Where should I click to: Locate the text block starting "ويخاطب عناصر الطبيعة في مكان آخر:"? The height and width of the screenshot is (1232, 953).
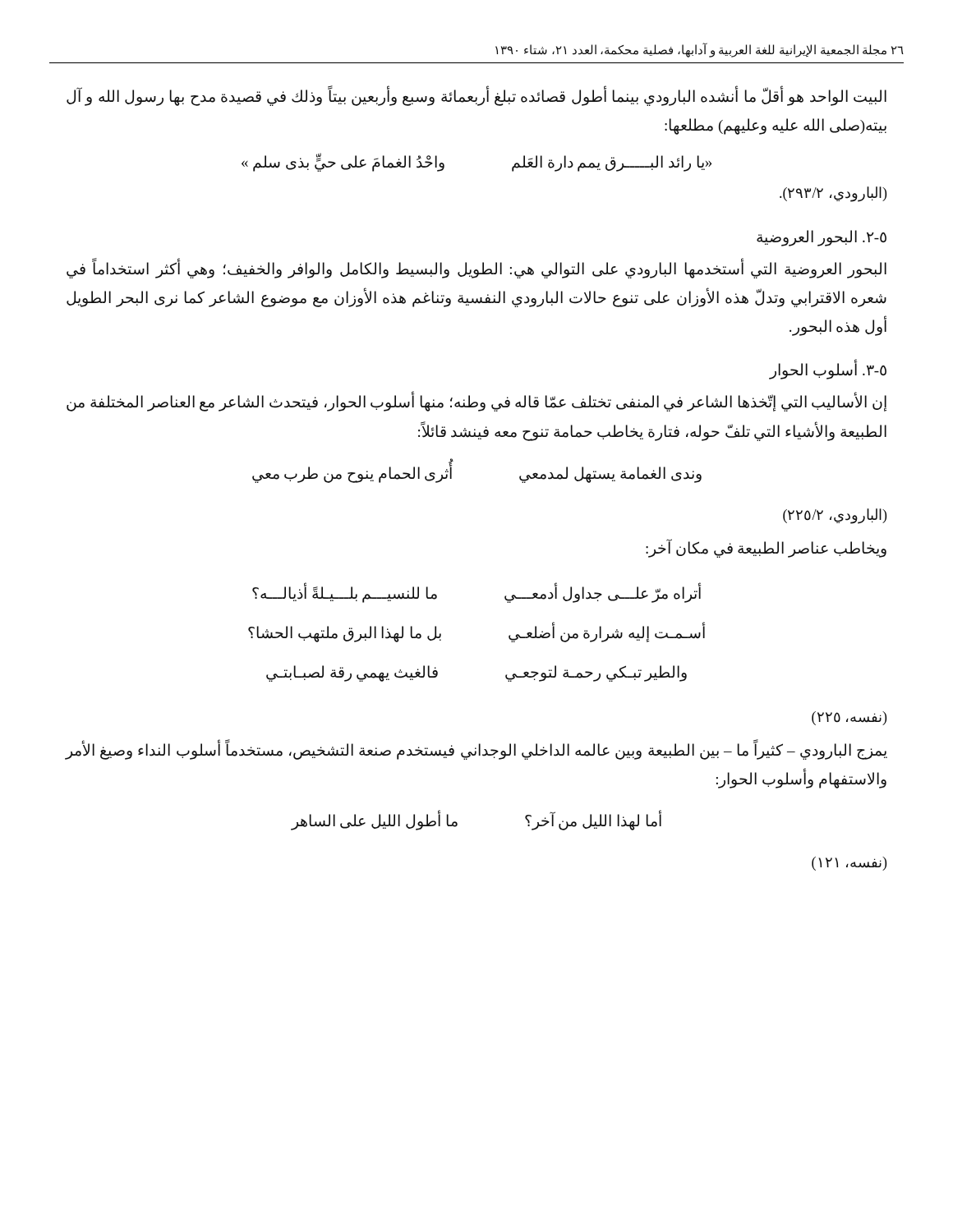click(x=766, y=548)
